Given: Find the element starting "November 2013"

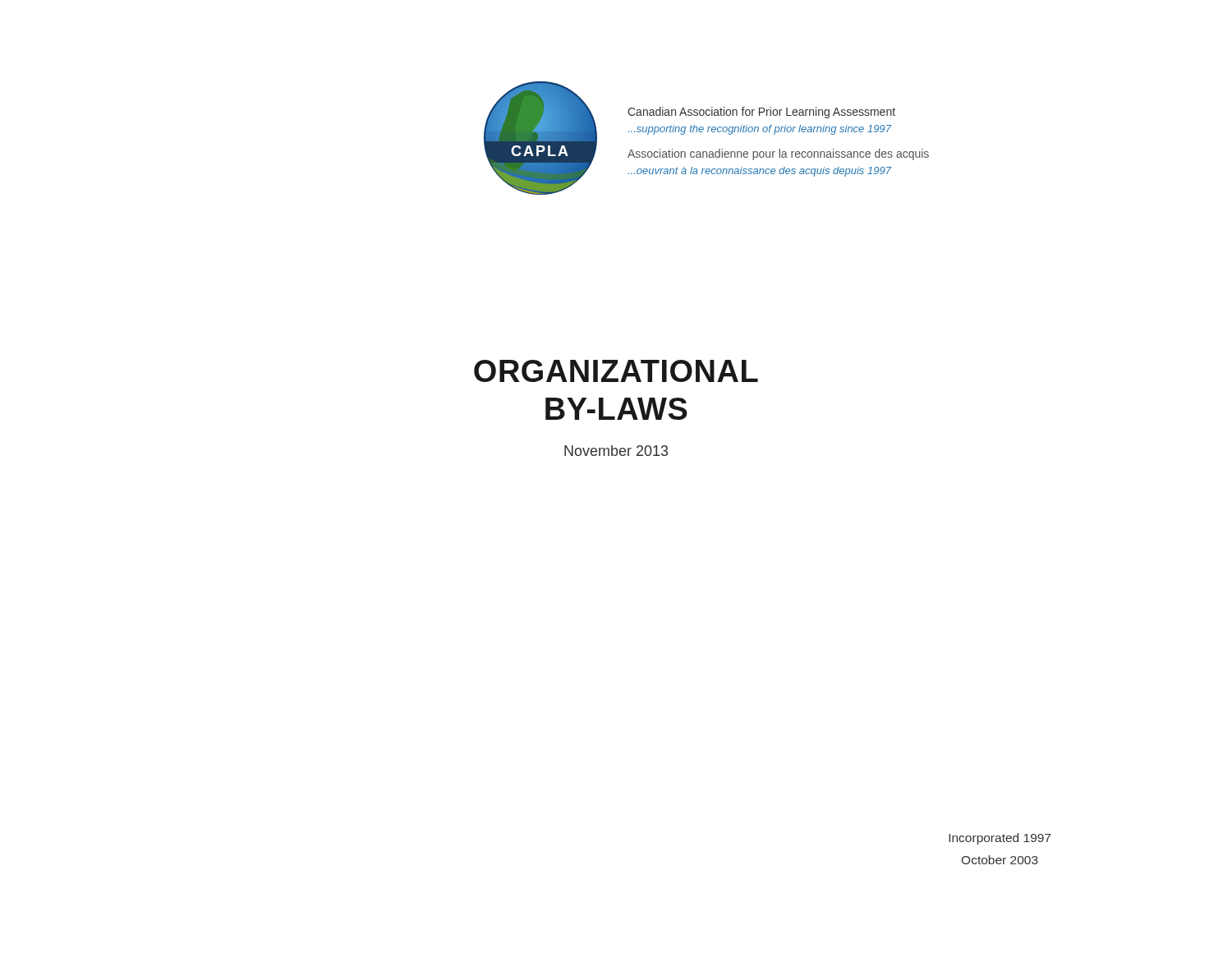Looking at the screenshot, I should tap(616, 451).
